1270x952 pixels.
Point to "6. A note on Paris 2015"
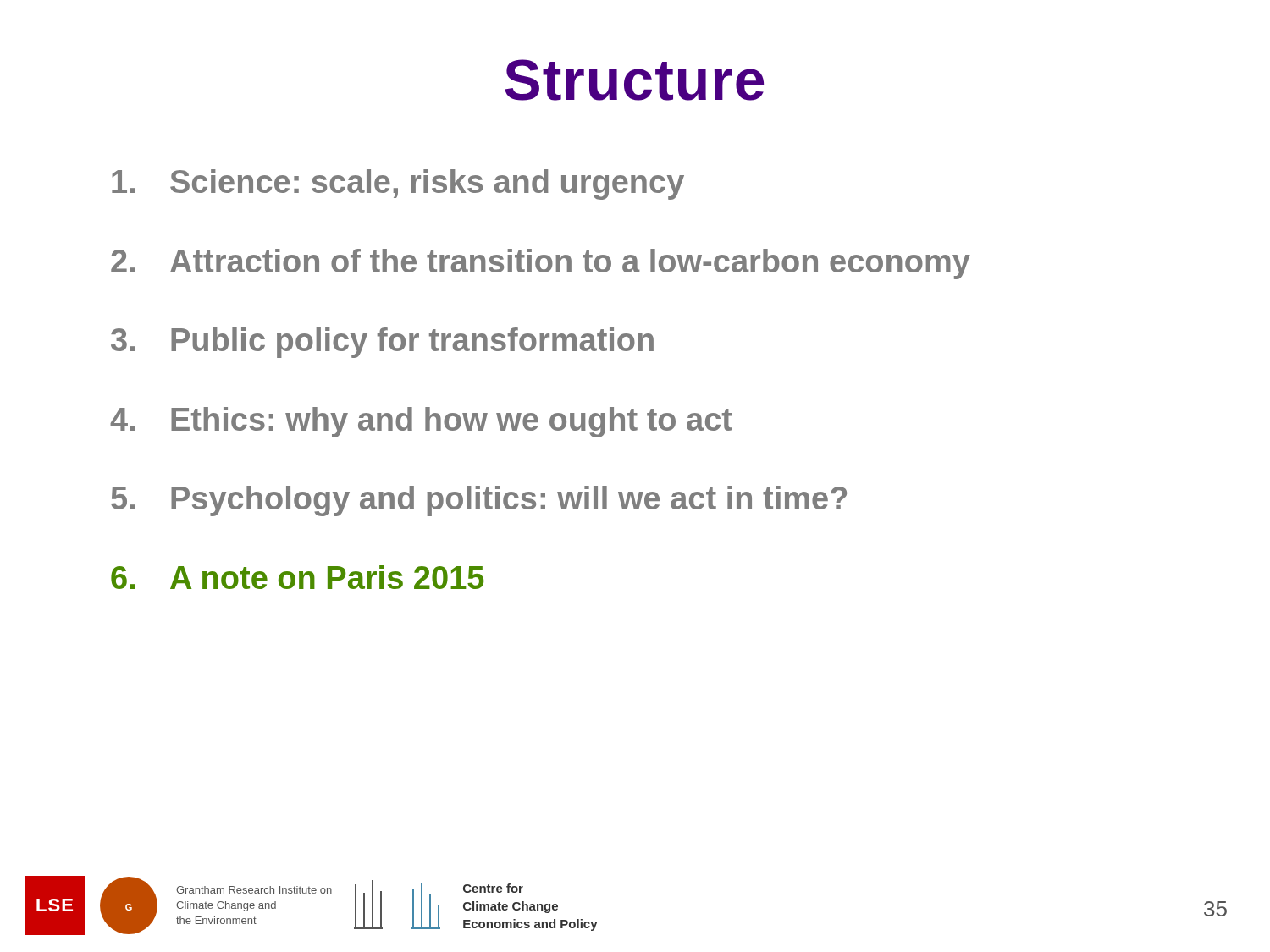(297, 579)
